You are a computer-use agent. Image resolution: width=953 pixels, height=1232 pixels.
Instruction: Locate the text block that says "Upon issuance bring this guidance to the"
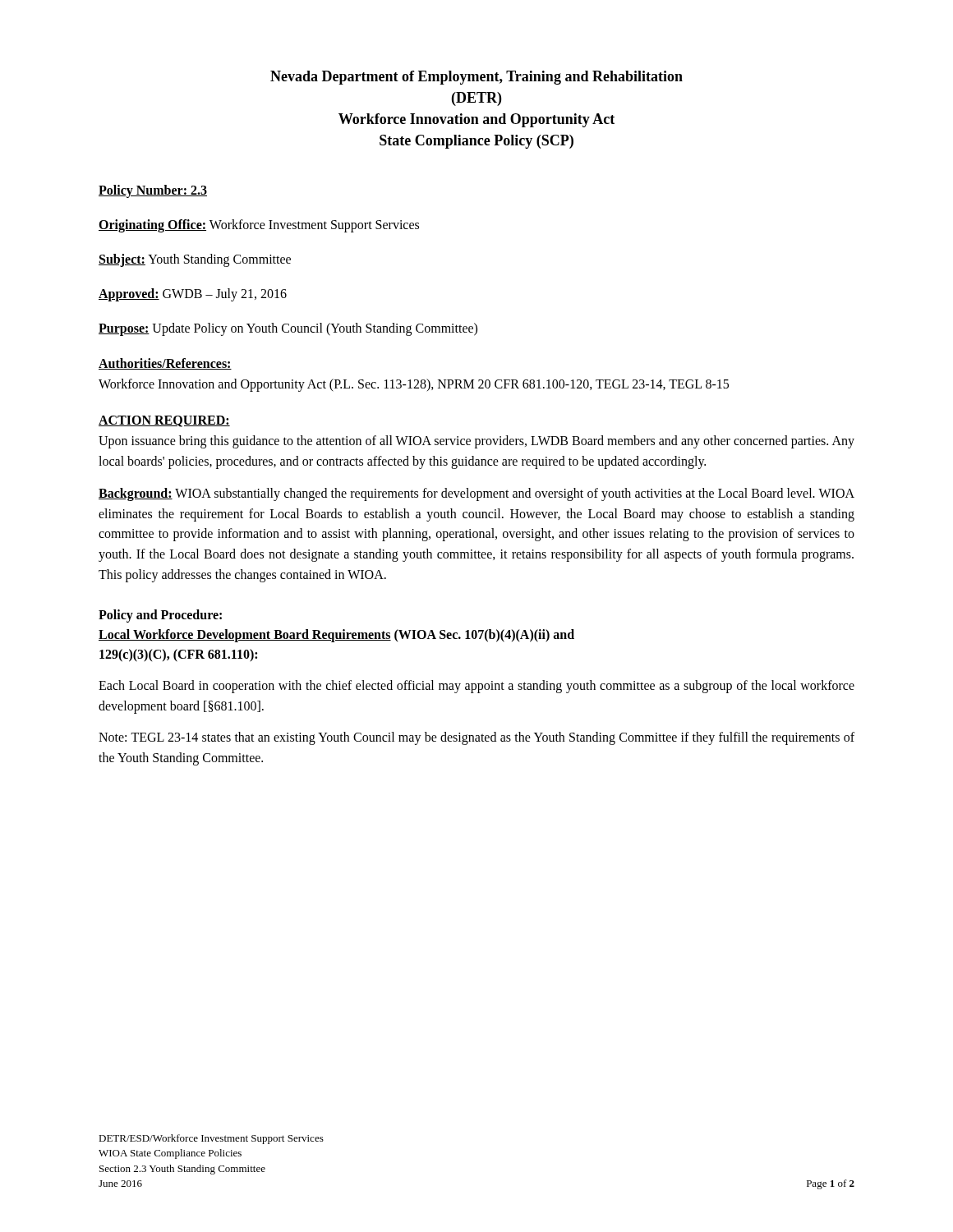coord(476,451)
